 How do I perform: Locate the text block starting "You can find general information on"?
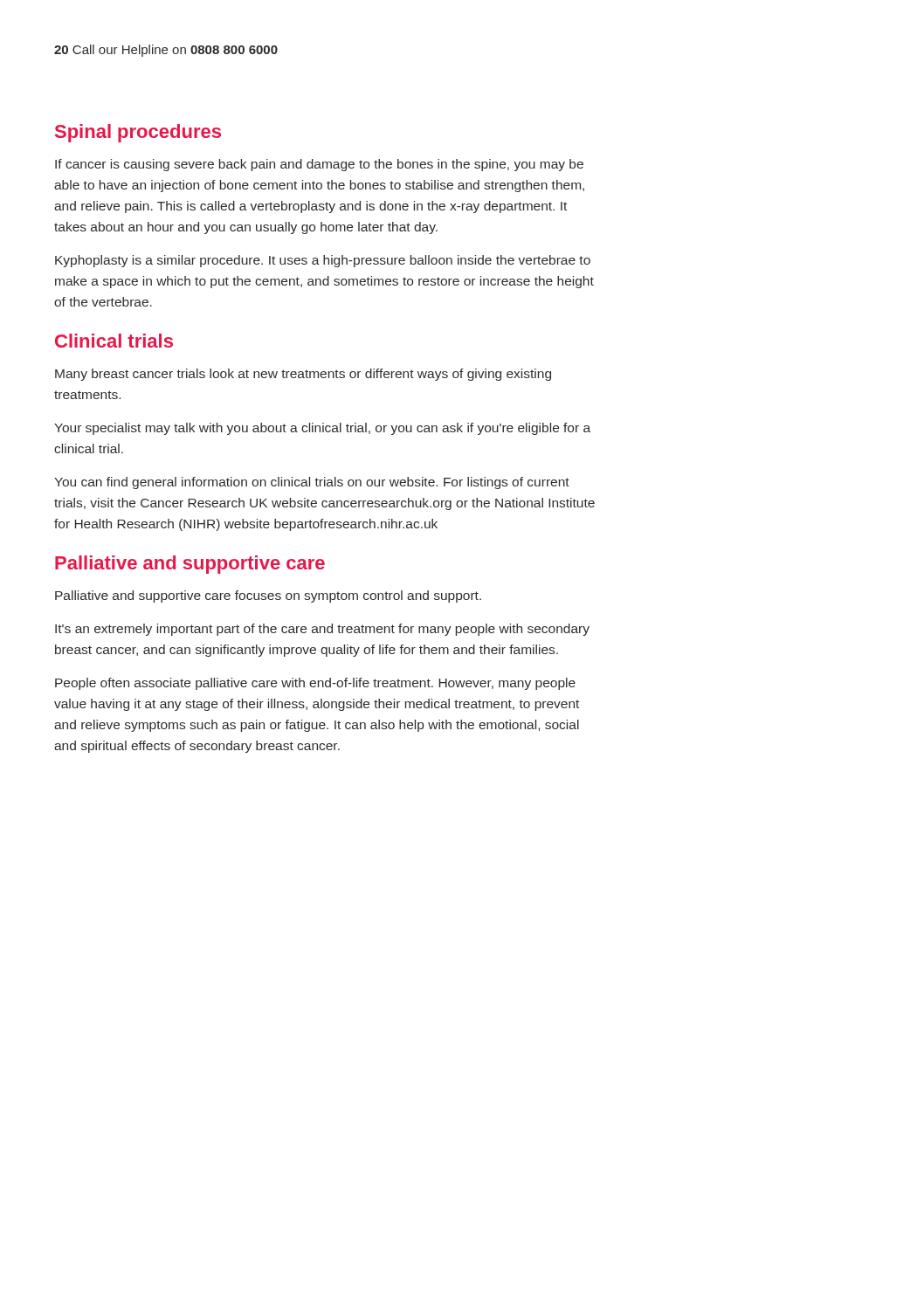click(x=325, y=503)
